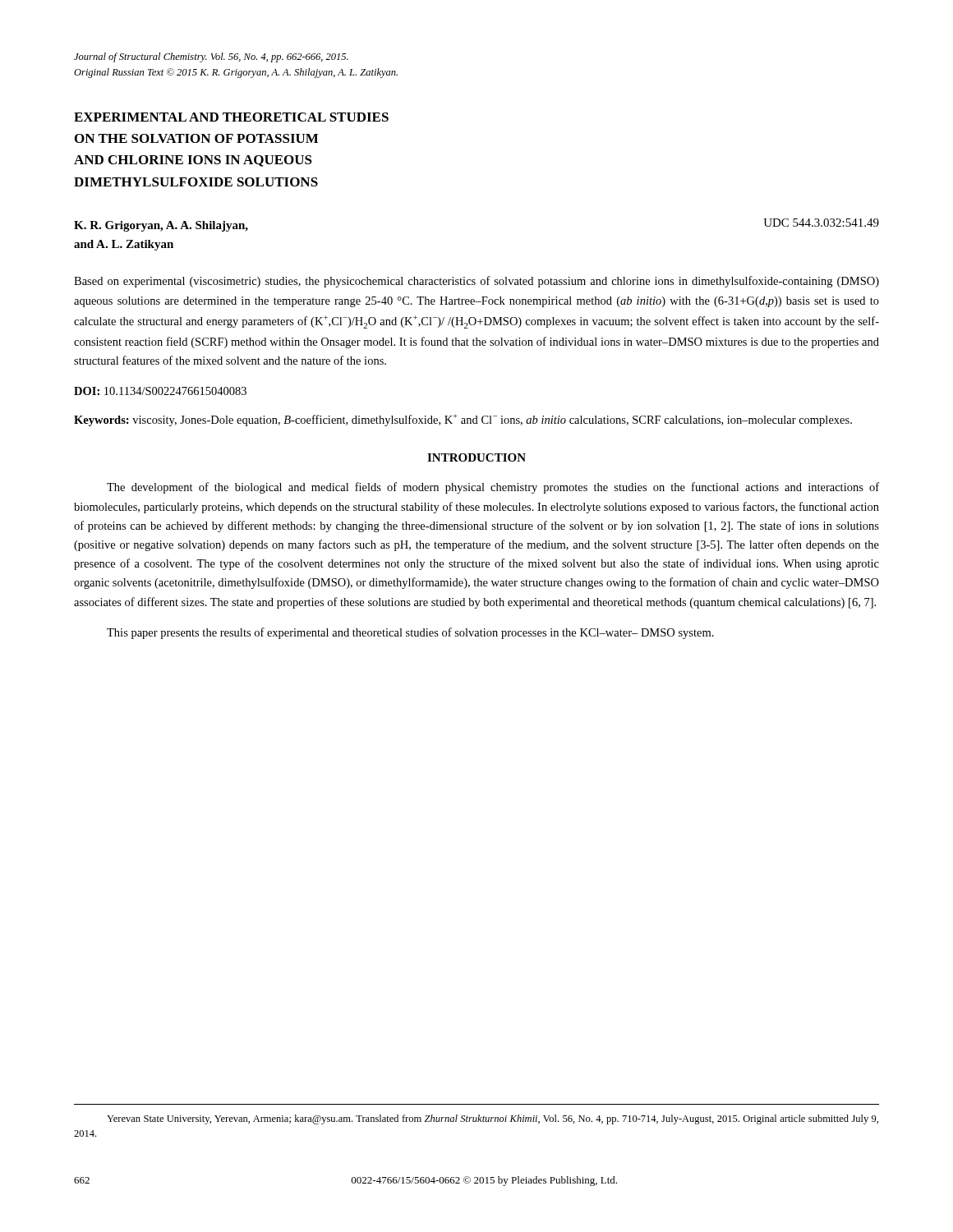Locate the element starting "K. R. Grigoryan, A. A."
953x1232 pixels.
click(161, 234)
